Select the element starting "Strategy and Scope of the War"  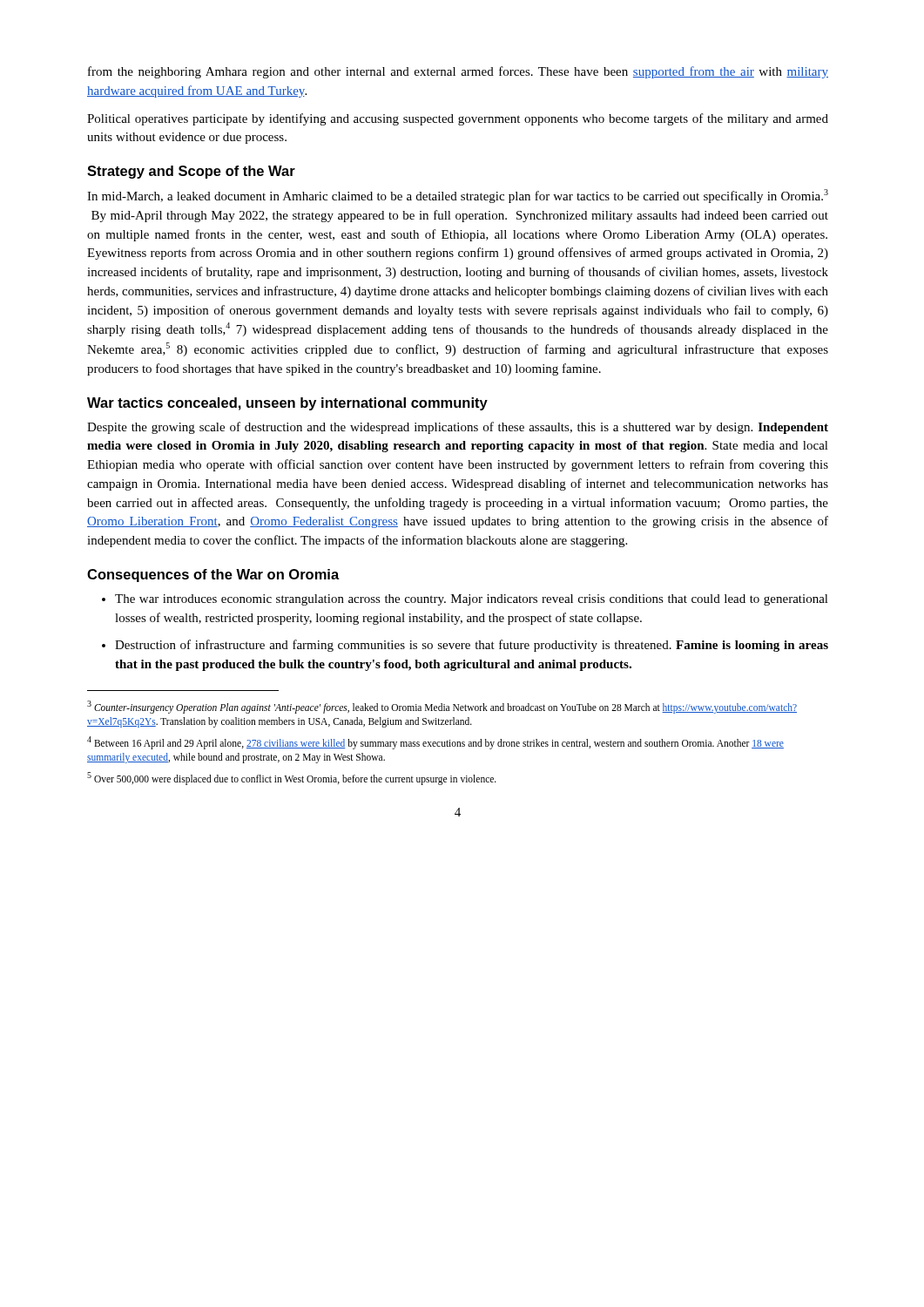point(191,172)
